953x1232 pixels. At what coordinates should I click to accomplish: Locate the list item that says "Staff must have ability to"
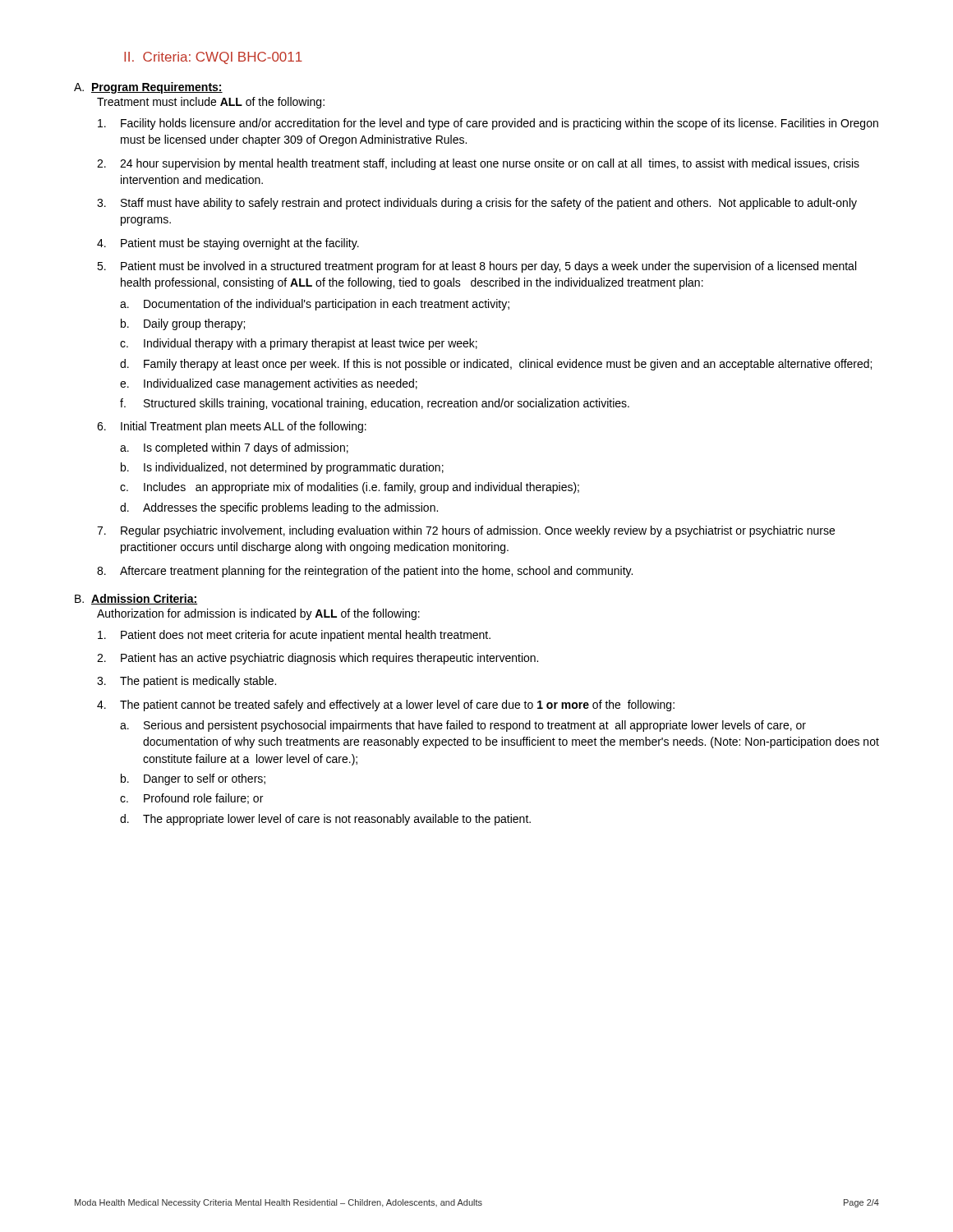[488, 211]
